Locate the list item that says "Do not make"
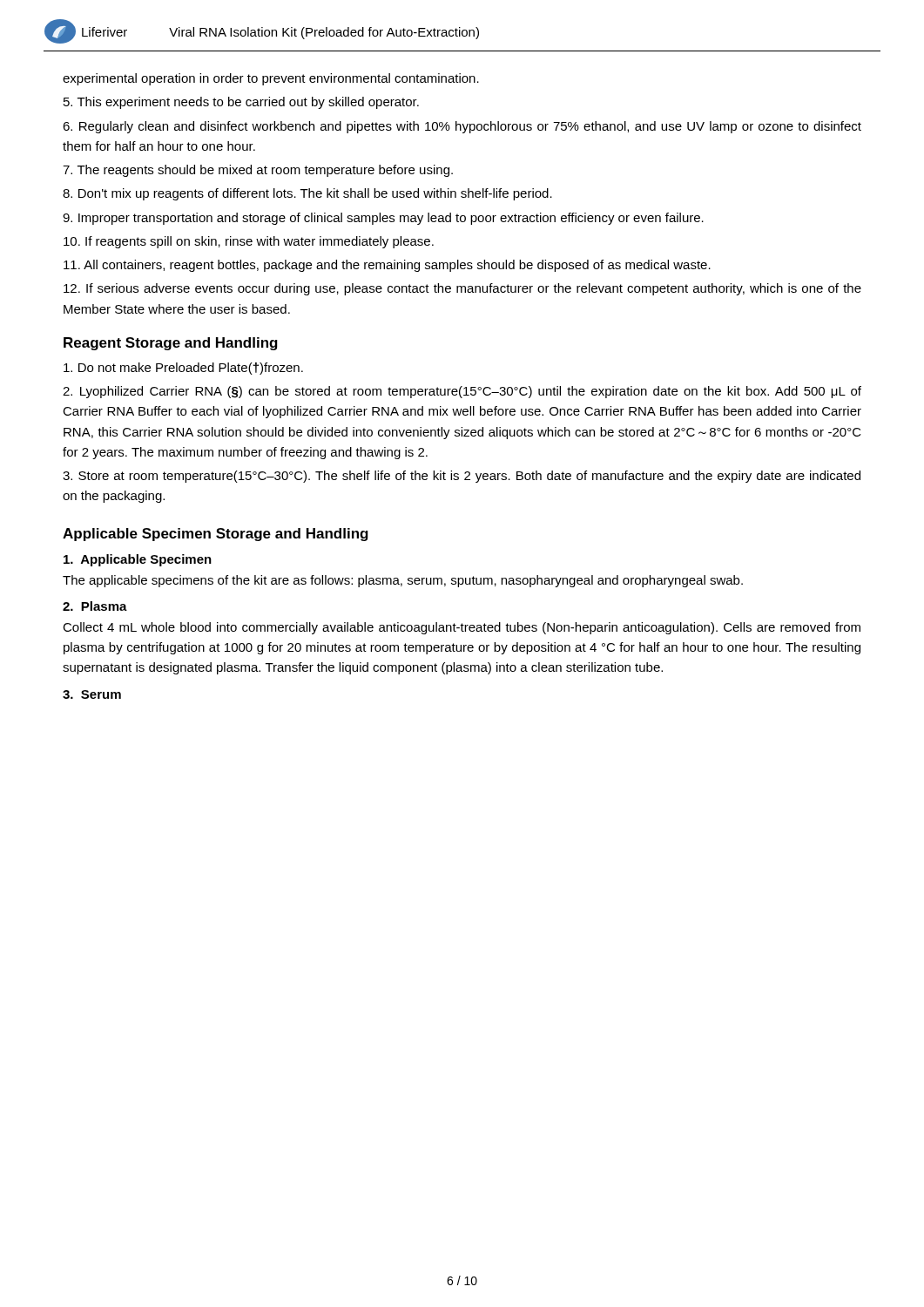This screenshot has height=1307, width=924. point(183,367)
